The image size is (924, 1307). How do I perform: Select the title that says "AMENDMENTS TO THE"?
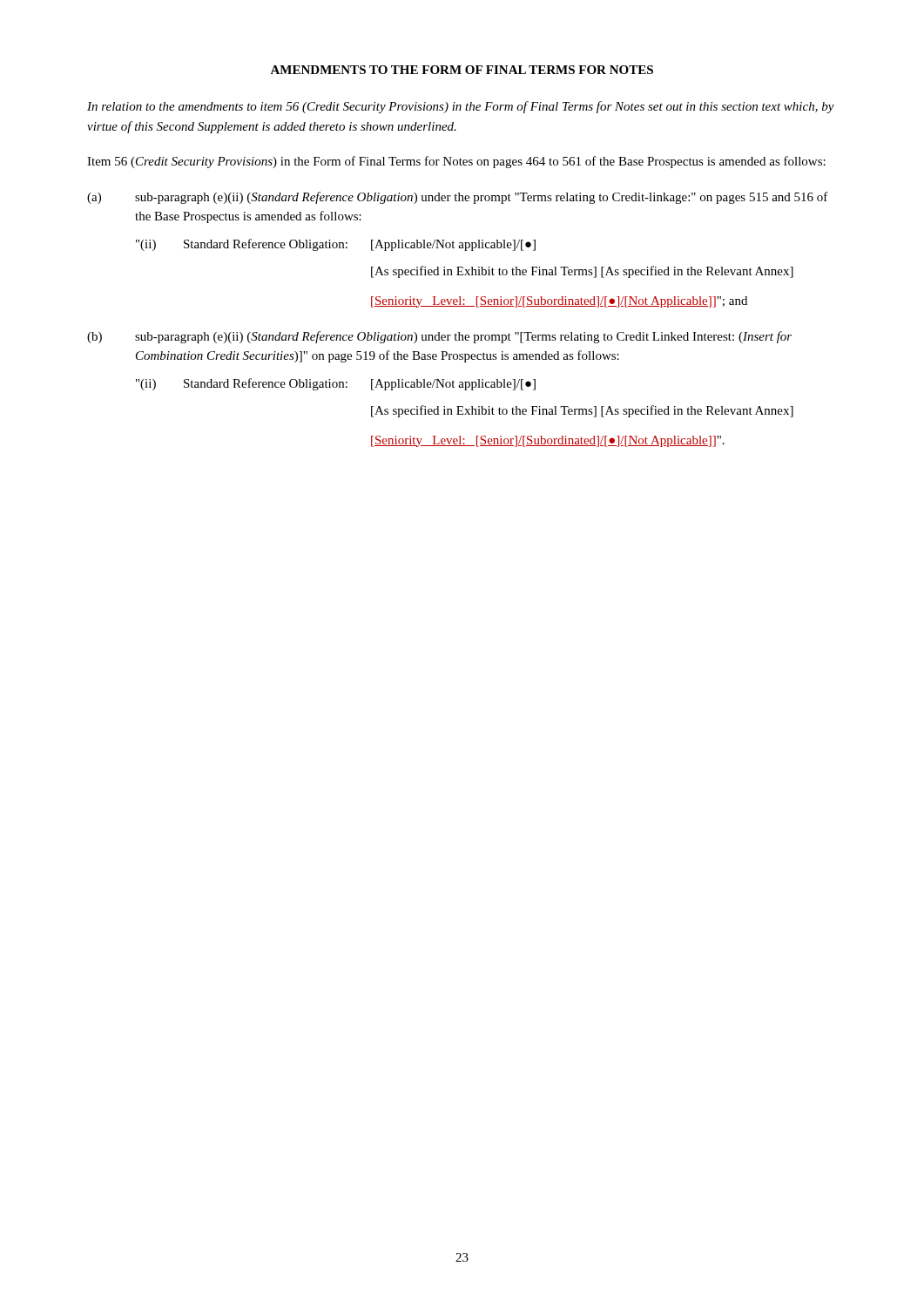pos(462,70)
